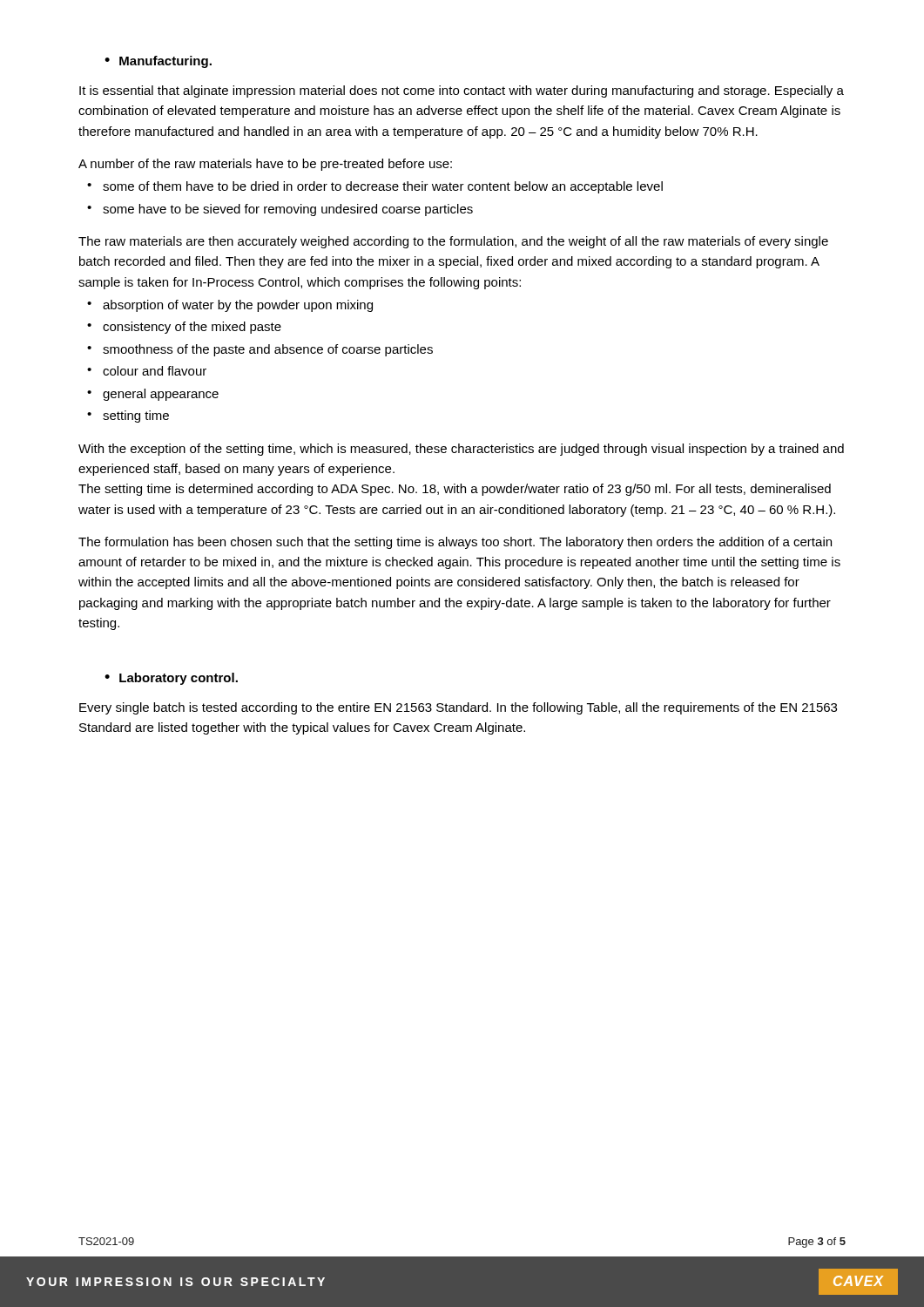
Task: Find the text block that says "It is essential that alginate impression material"
Action: click(462, 111)
